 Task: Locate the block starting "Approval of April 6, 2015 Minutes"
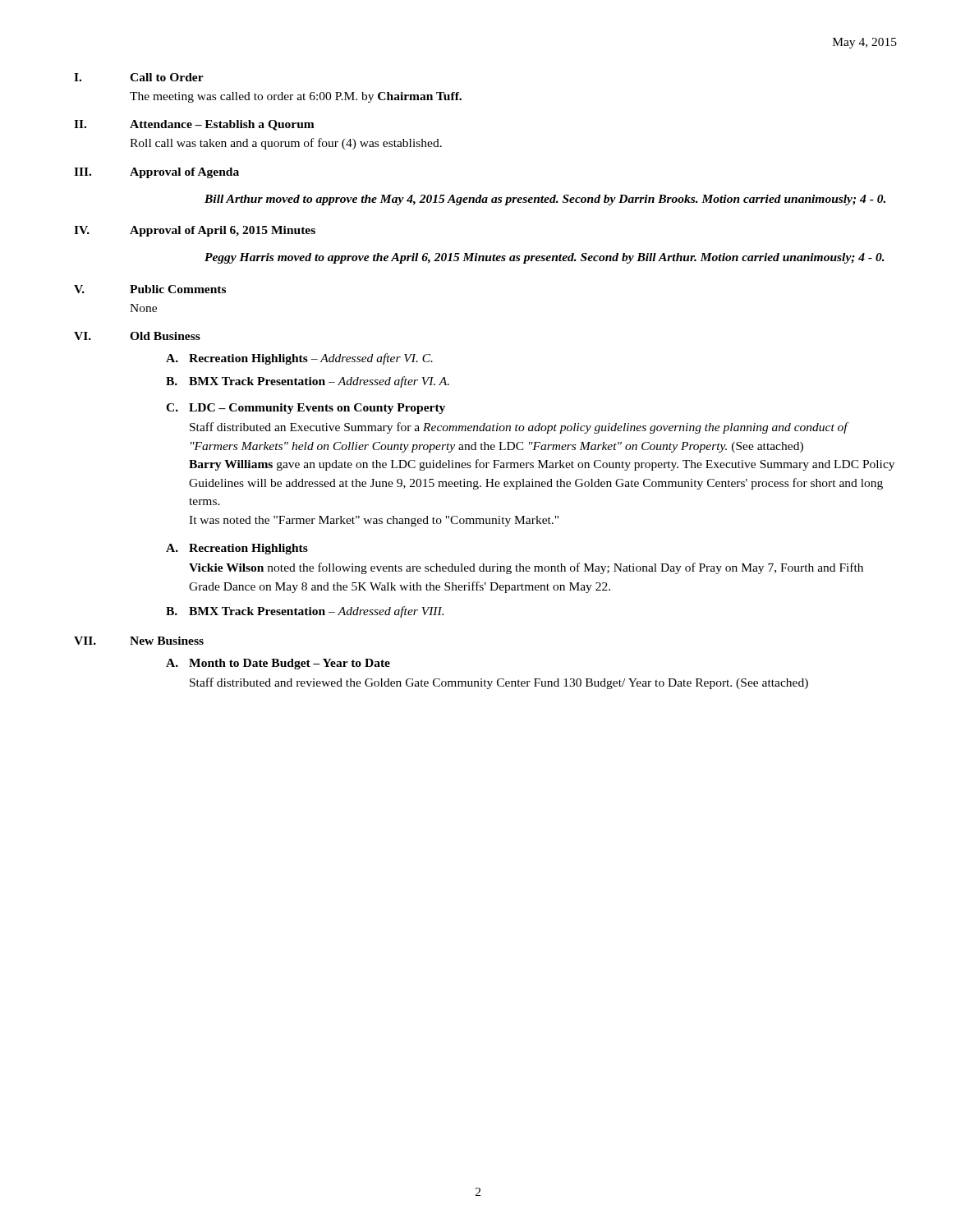(x=223, y=230)
